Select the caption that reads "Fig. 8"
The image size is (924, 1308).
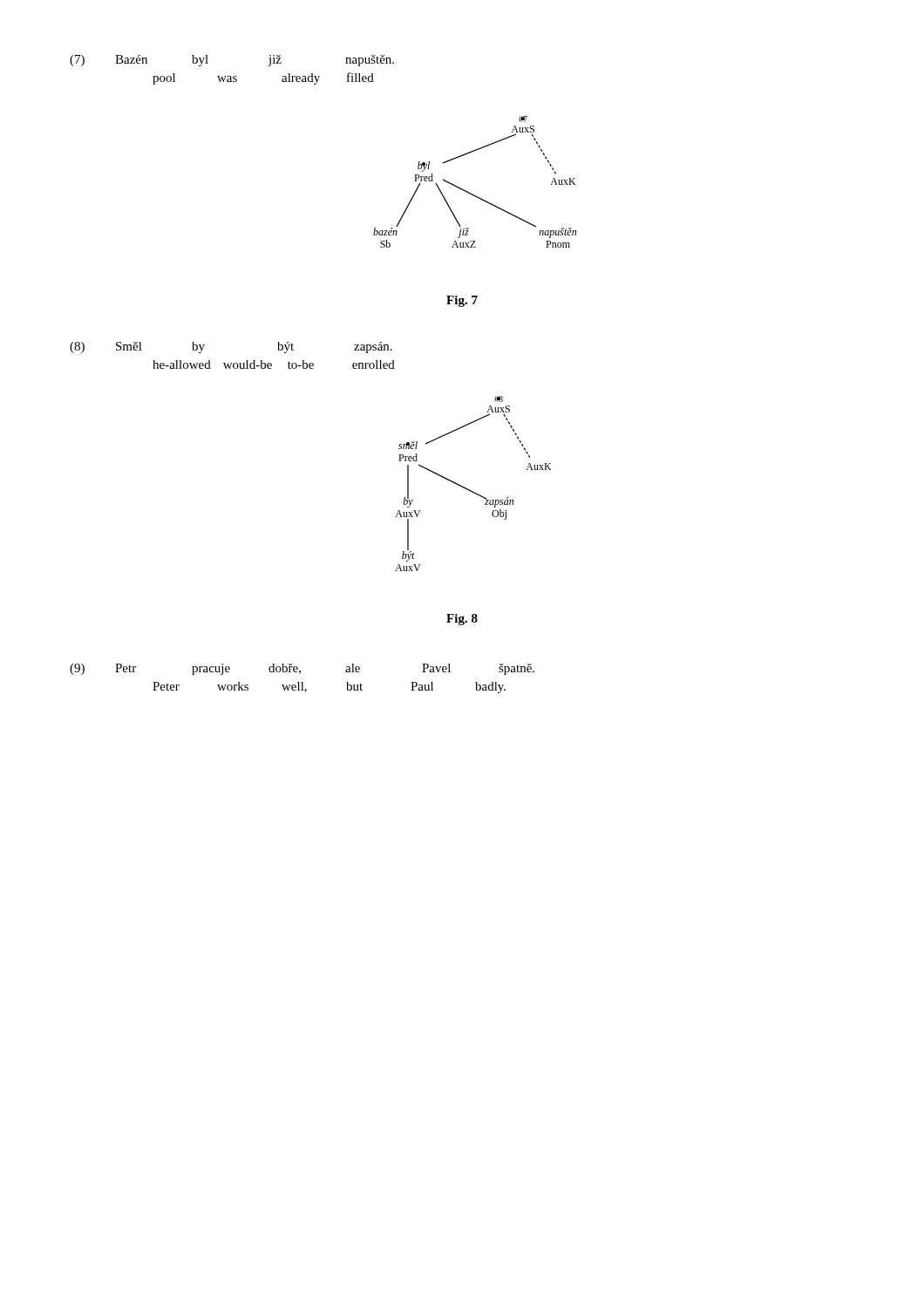coord(462,618)
